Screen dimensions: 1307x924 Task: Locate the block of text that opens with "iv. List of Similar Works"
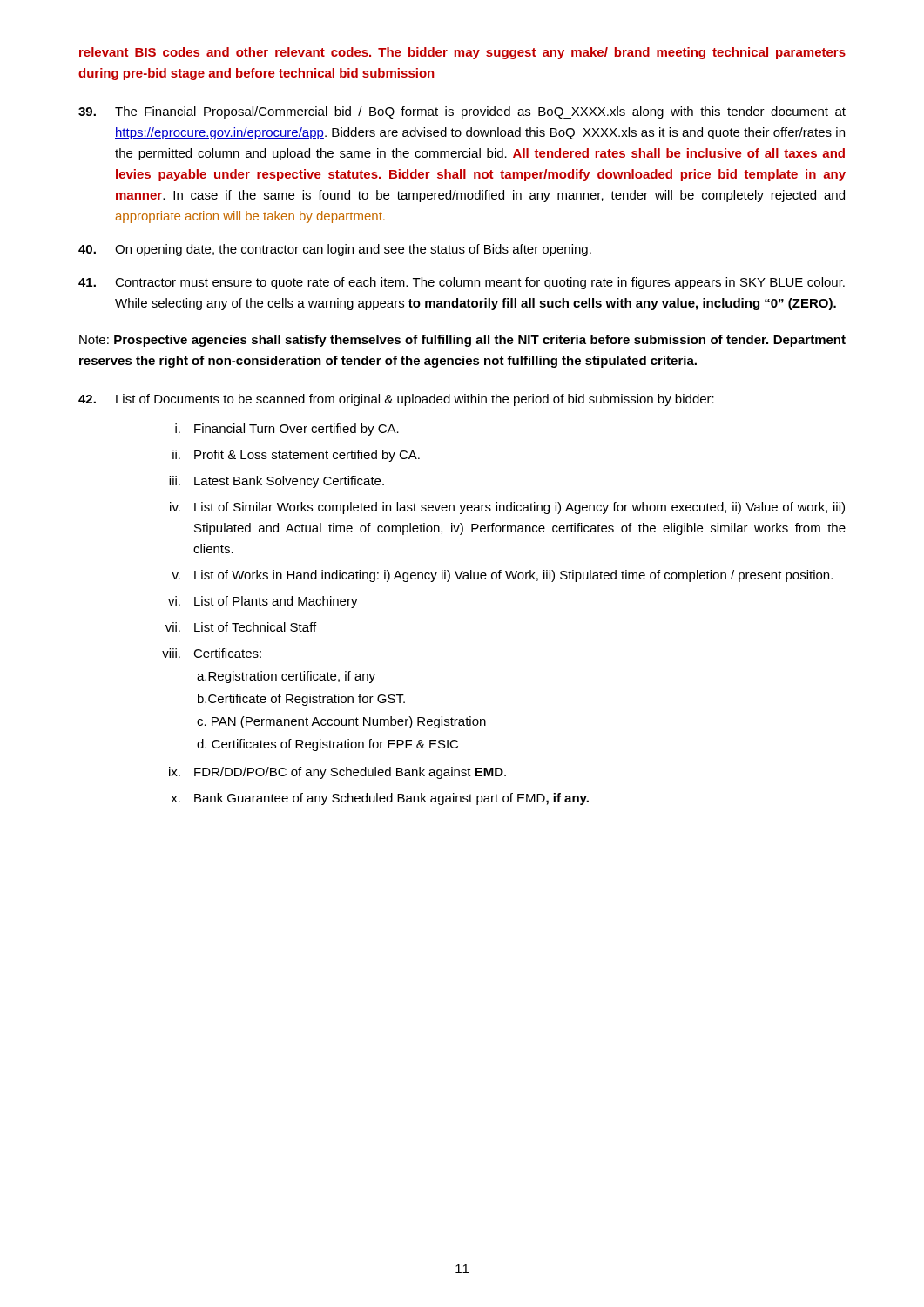tap(492, 528)
